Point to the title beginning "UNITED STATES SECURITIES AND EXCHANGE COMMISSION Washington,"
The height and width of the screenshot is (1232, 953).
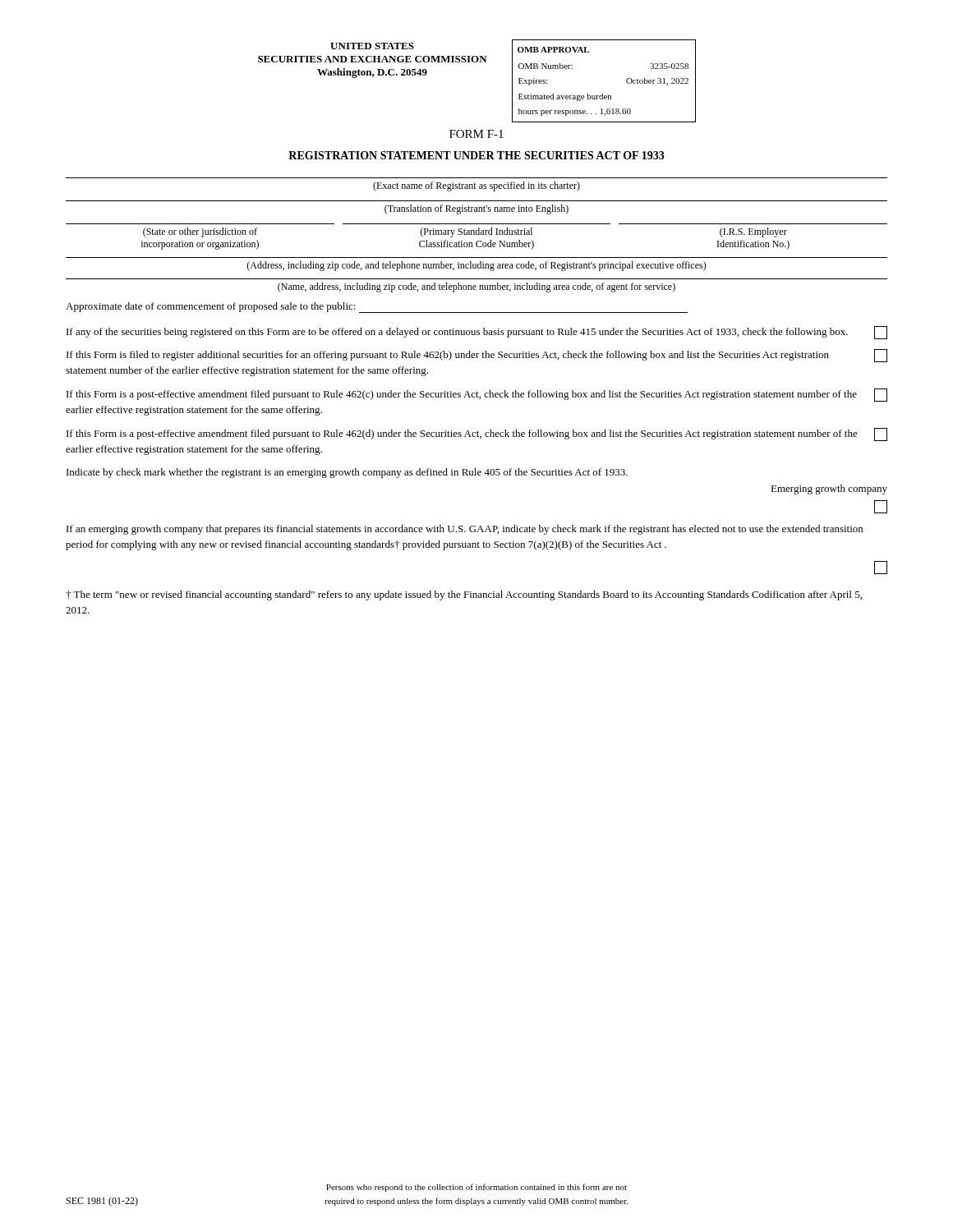tap(372, 59)
